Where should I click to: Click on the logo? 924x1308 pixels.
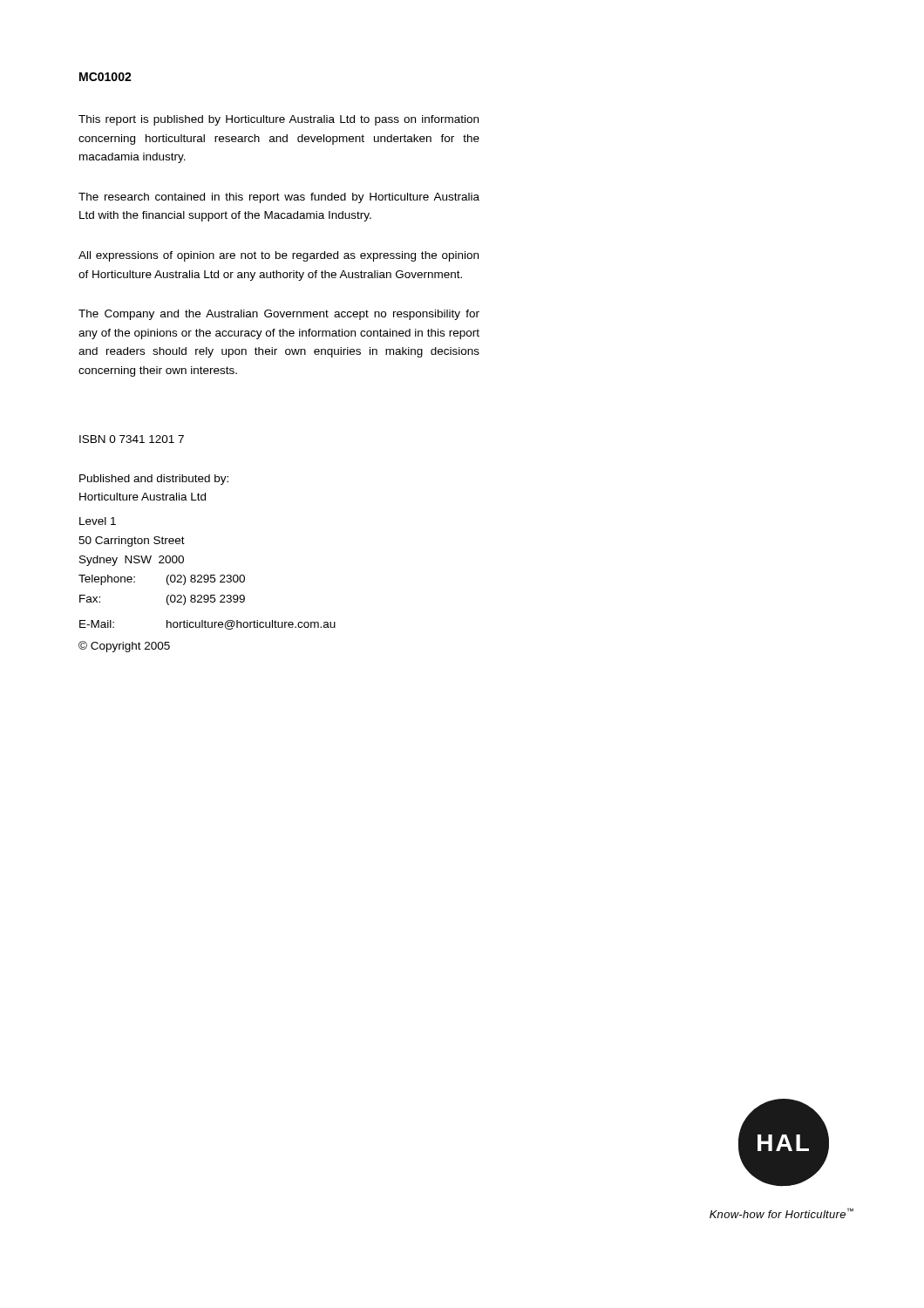[x=782, y=1159]
